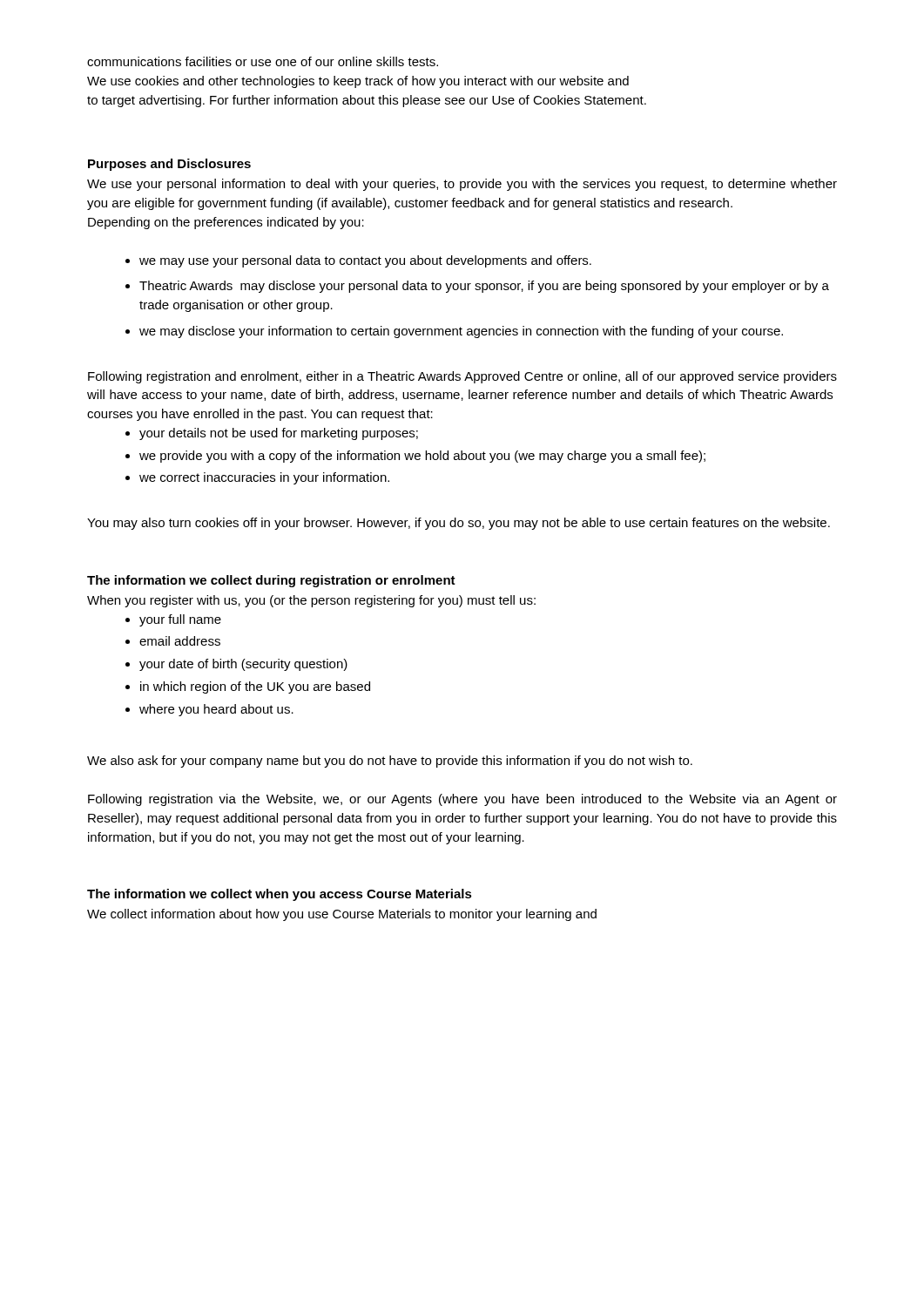The width and height of the screenshot is (924, 1307).
Task: Select the region starting "The information we collect when you access"
Action: click(x=279, y=894)
